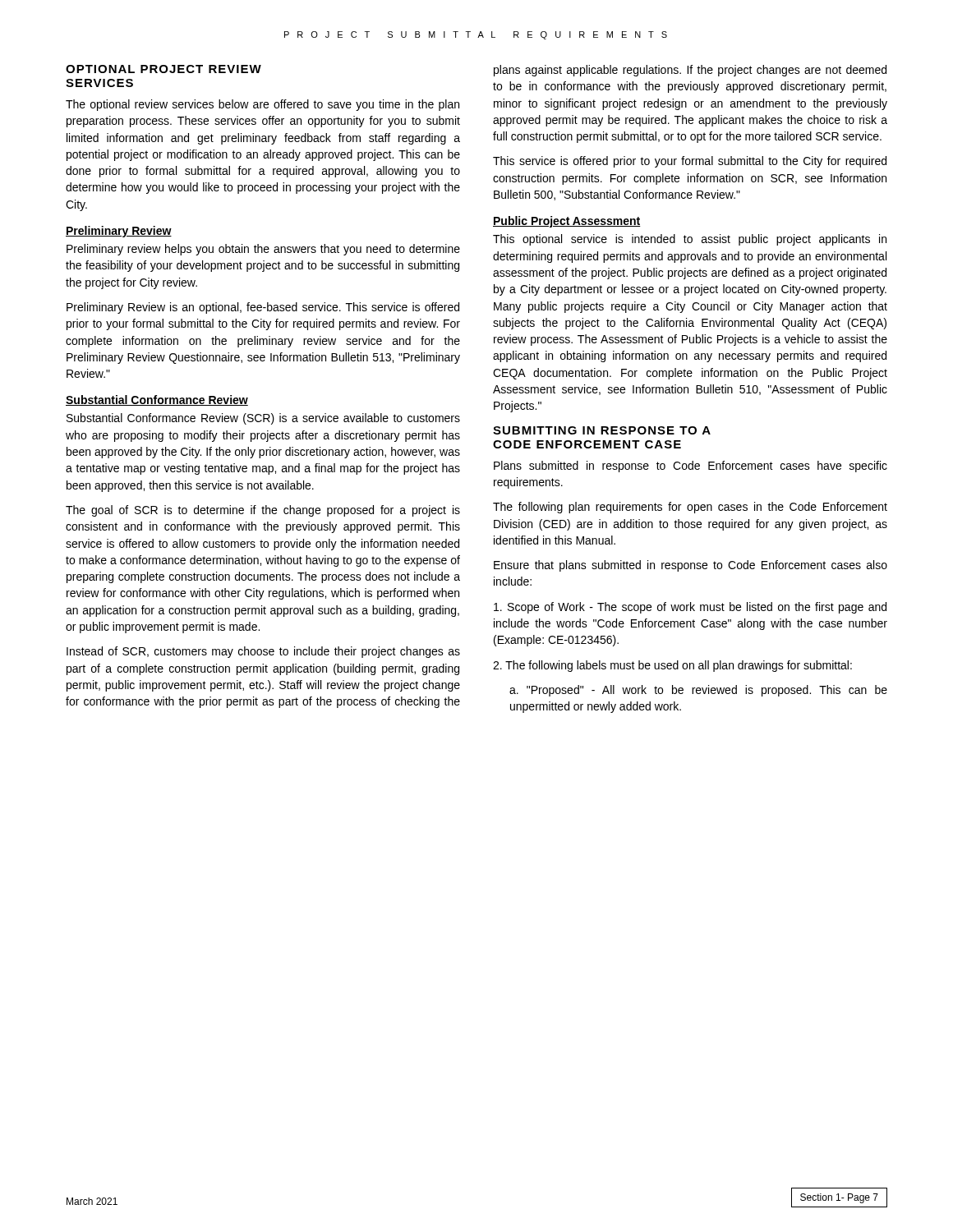This screenshot has width=953, height=1232.
Task: Click on the section header containing "Preliminary Review"
Action: tap(119, 231)
